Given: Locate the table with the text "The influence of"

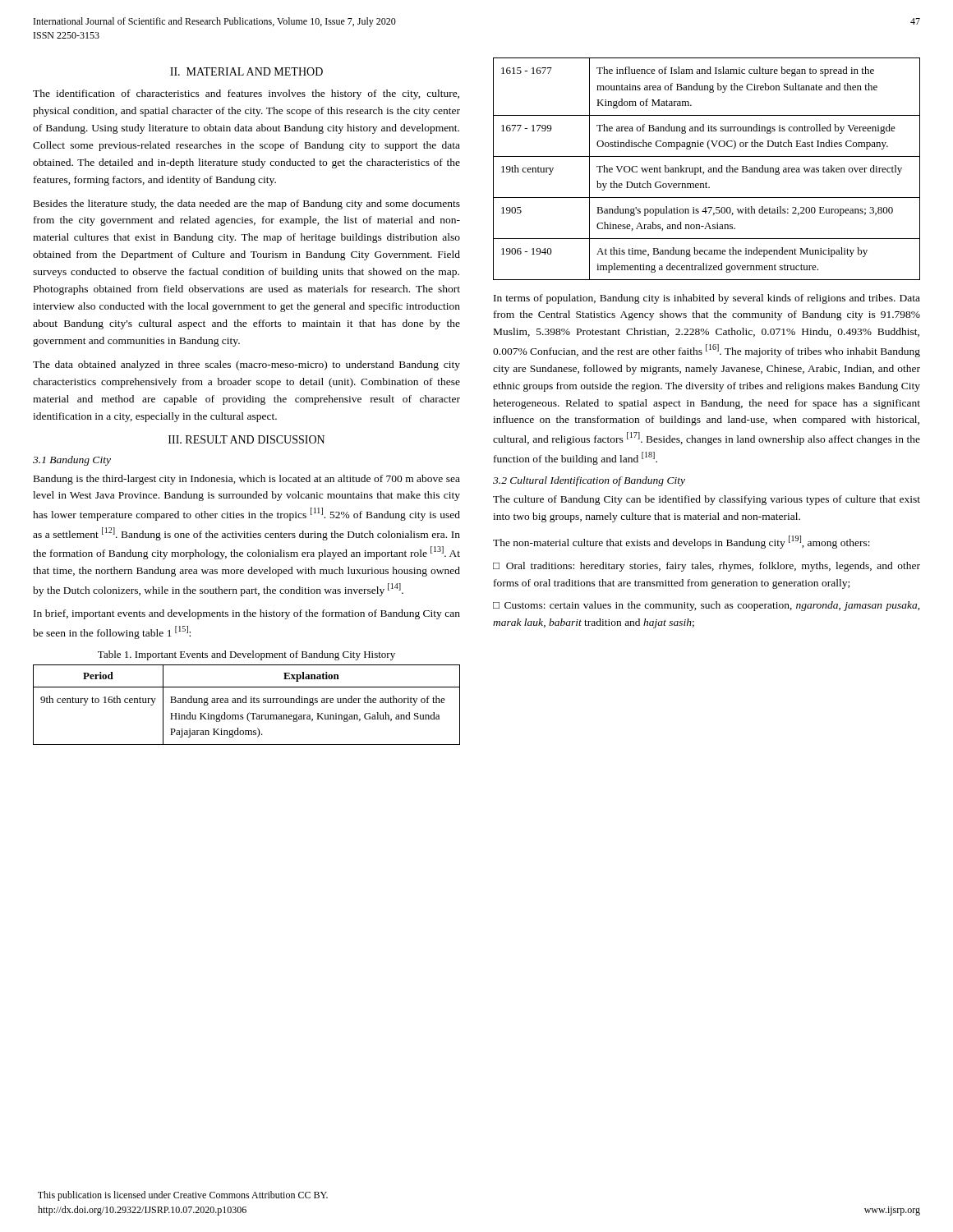Looking at the screenshot, I should coord(707,169).
